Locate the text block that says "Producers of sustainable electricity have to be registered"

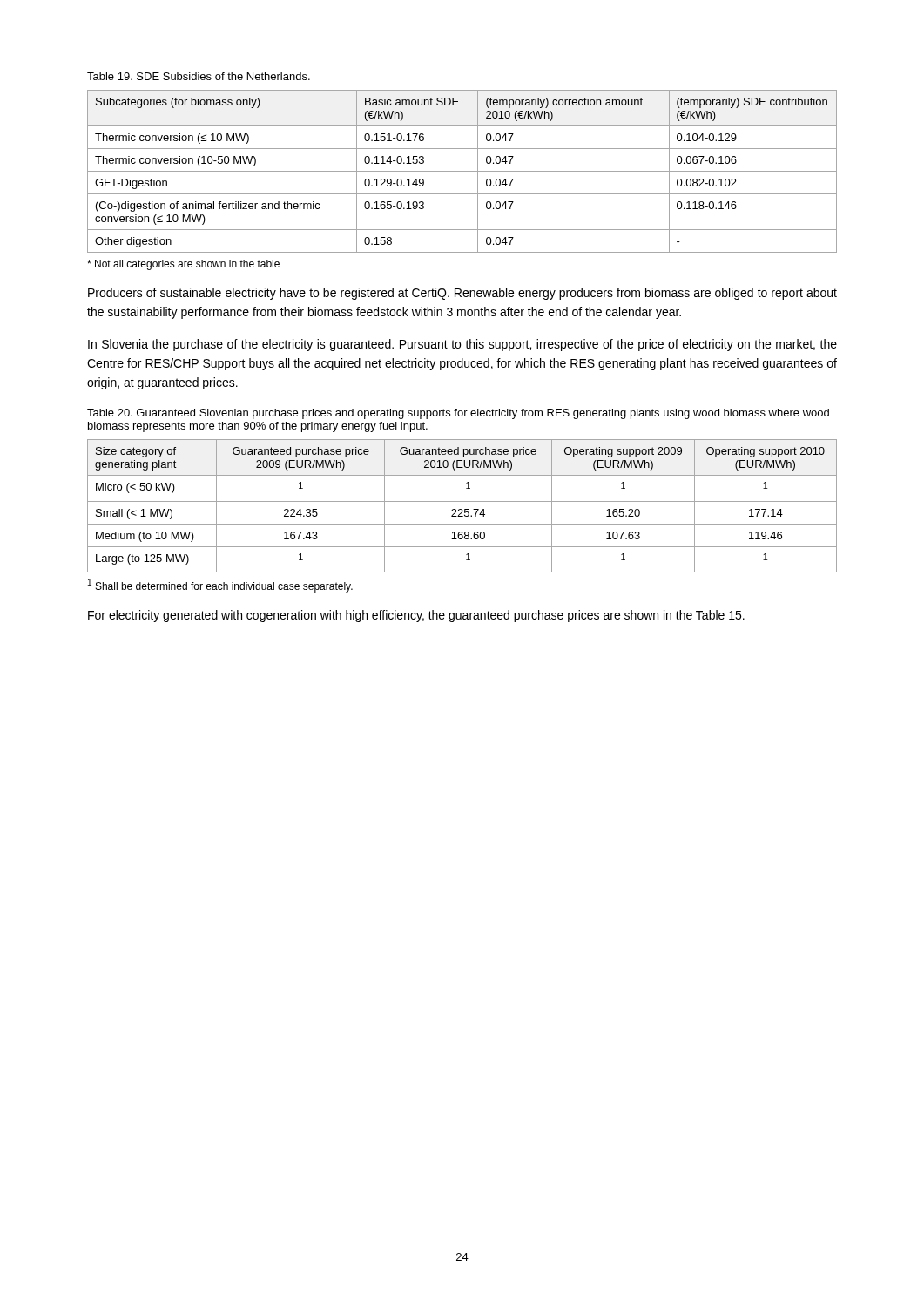point(462,302)
